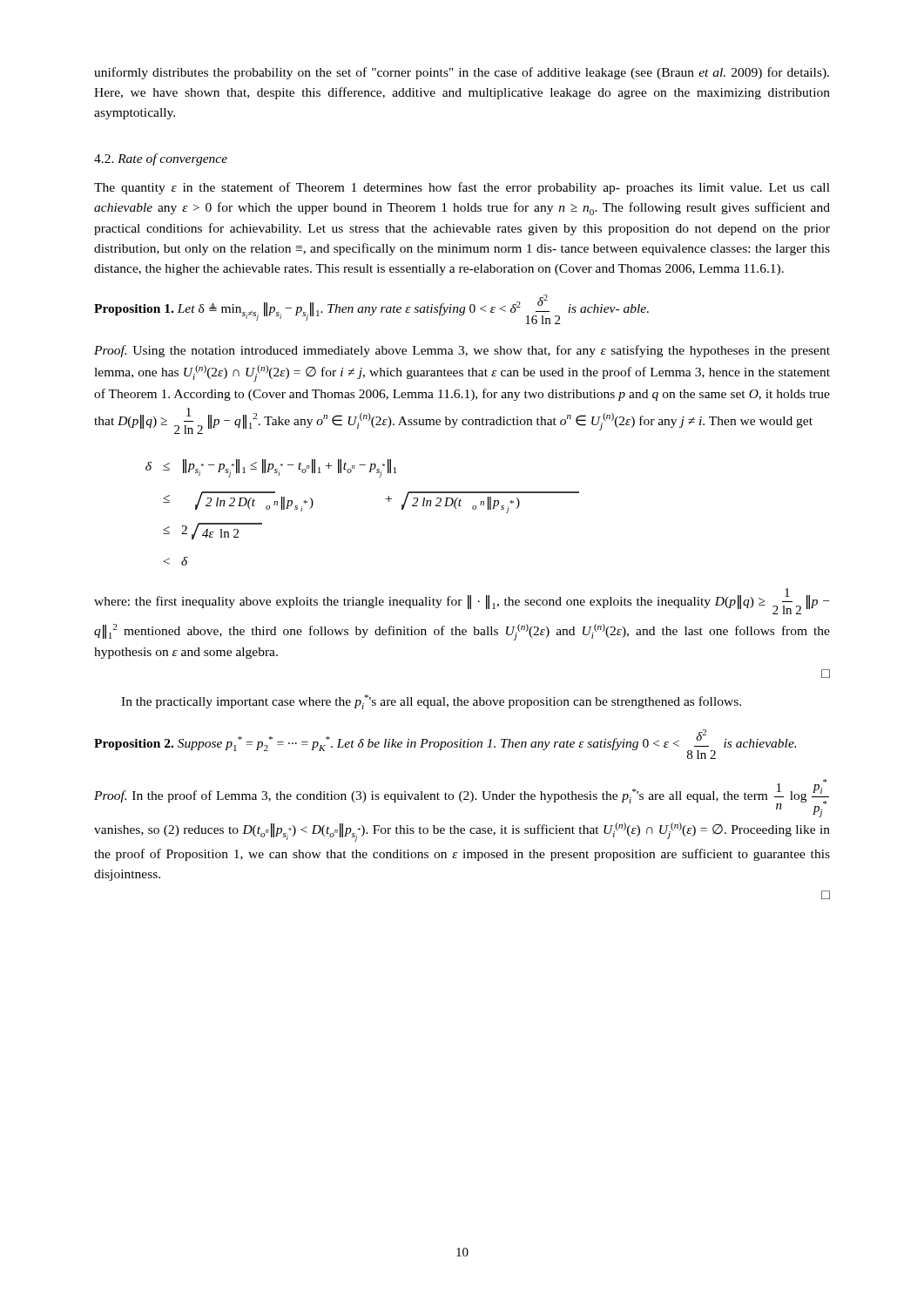Point to the block starting "The quantity ε in the"
Viewport: 924px width, 1307px height.
pos(462,228)
